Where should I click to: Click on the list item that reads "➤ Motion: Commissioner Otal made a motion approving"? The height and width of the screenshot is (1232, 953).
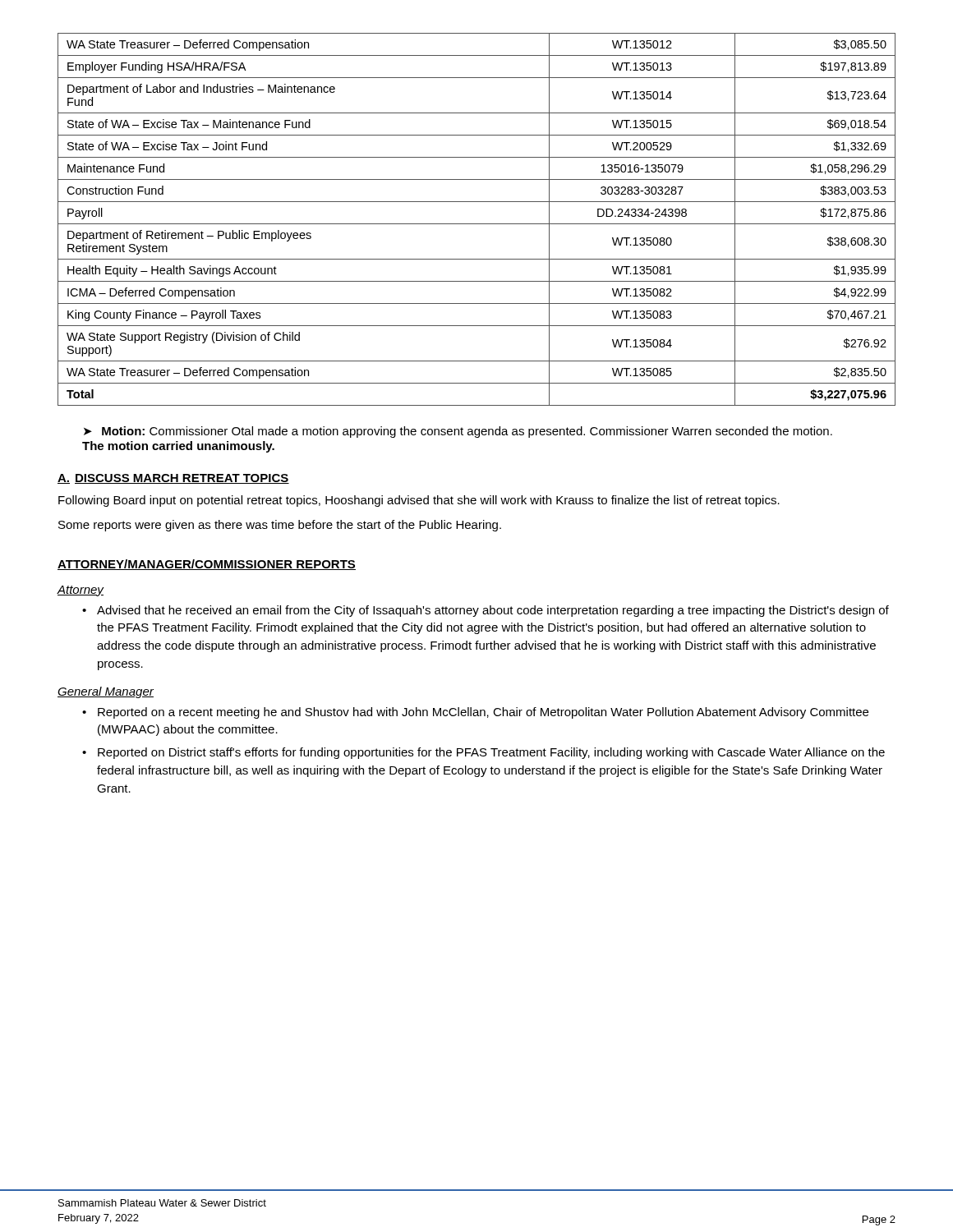[458, 438]
